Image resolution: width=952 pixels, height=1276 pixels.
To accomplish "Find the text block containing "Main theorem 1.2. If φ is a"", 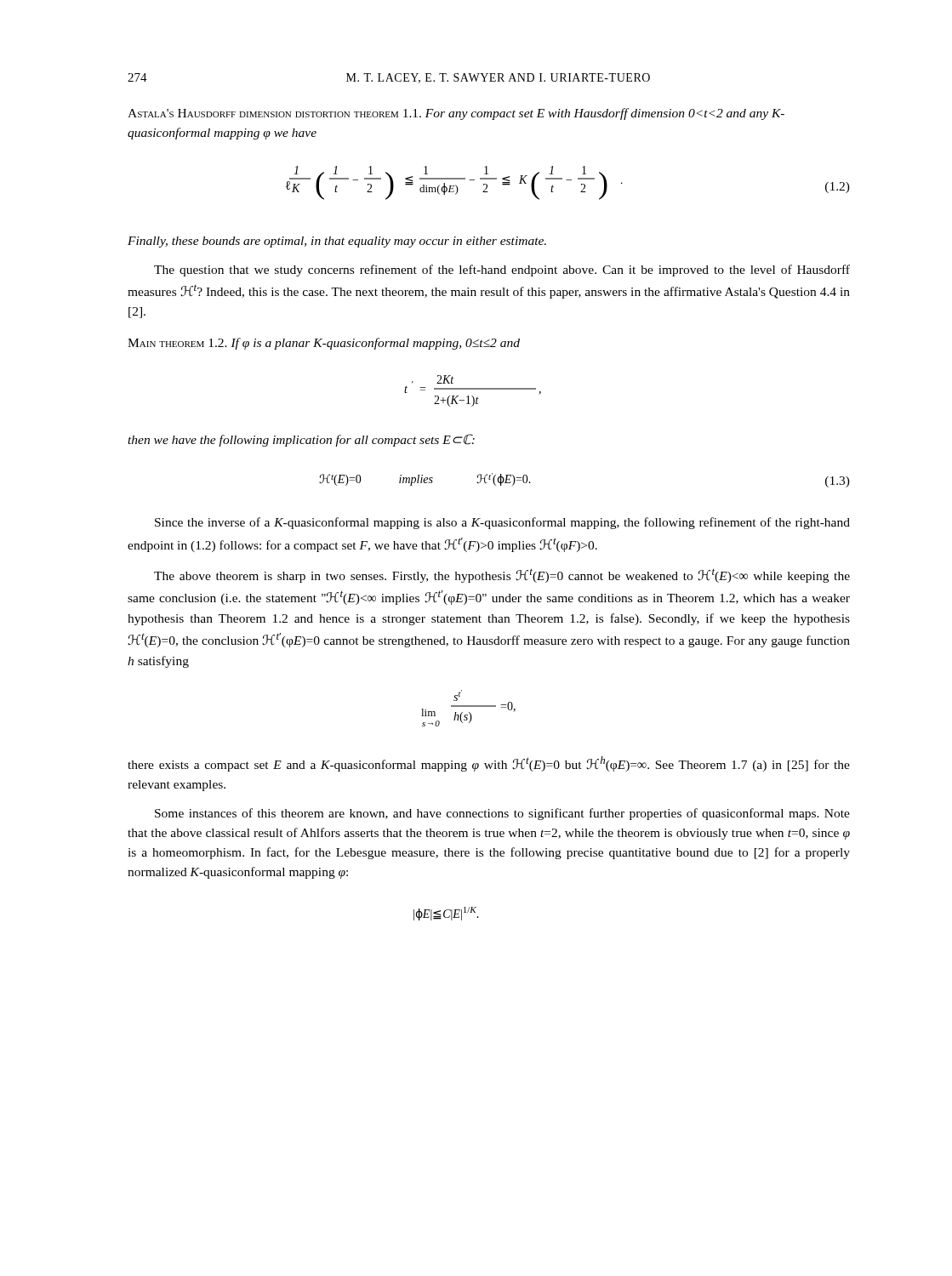I will (324, 343).
